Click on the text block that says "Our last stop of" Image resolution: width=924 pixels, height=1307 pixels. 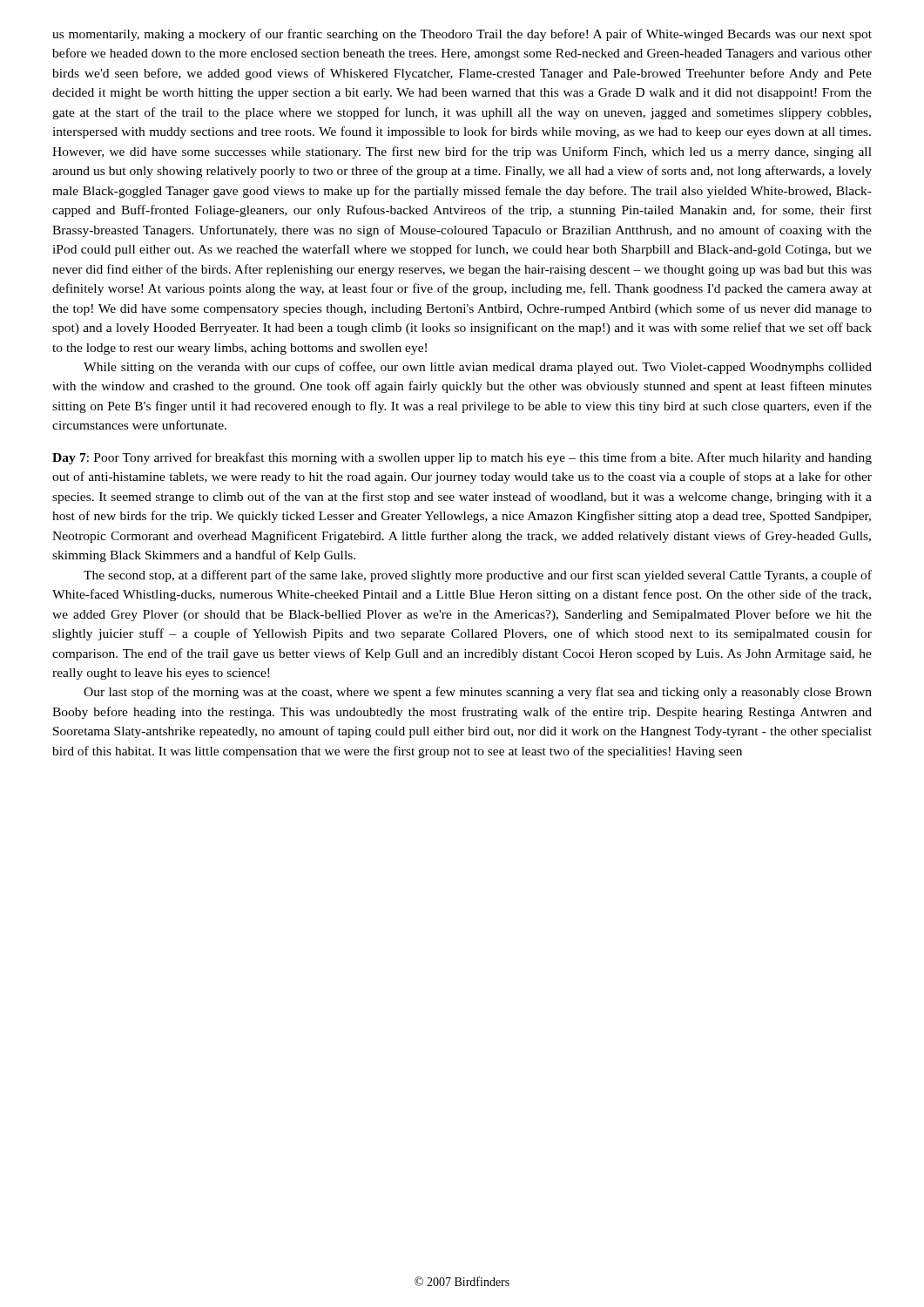coord(462,722)
